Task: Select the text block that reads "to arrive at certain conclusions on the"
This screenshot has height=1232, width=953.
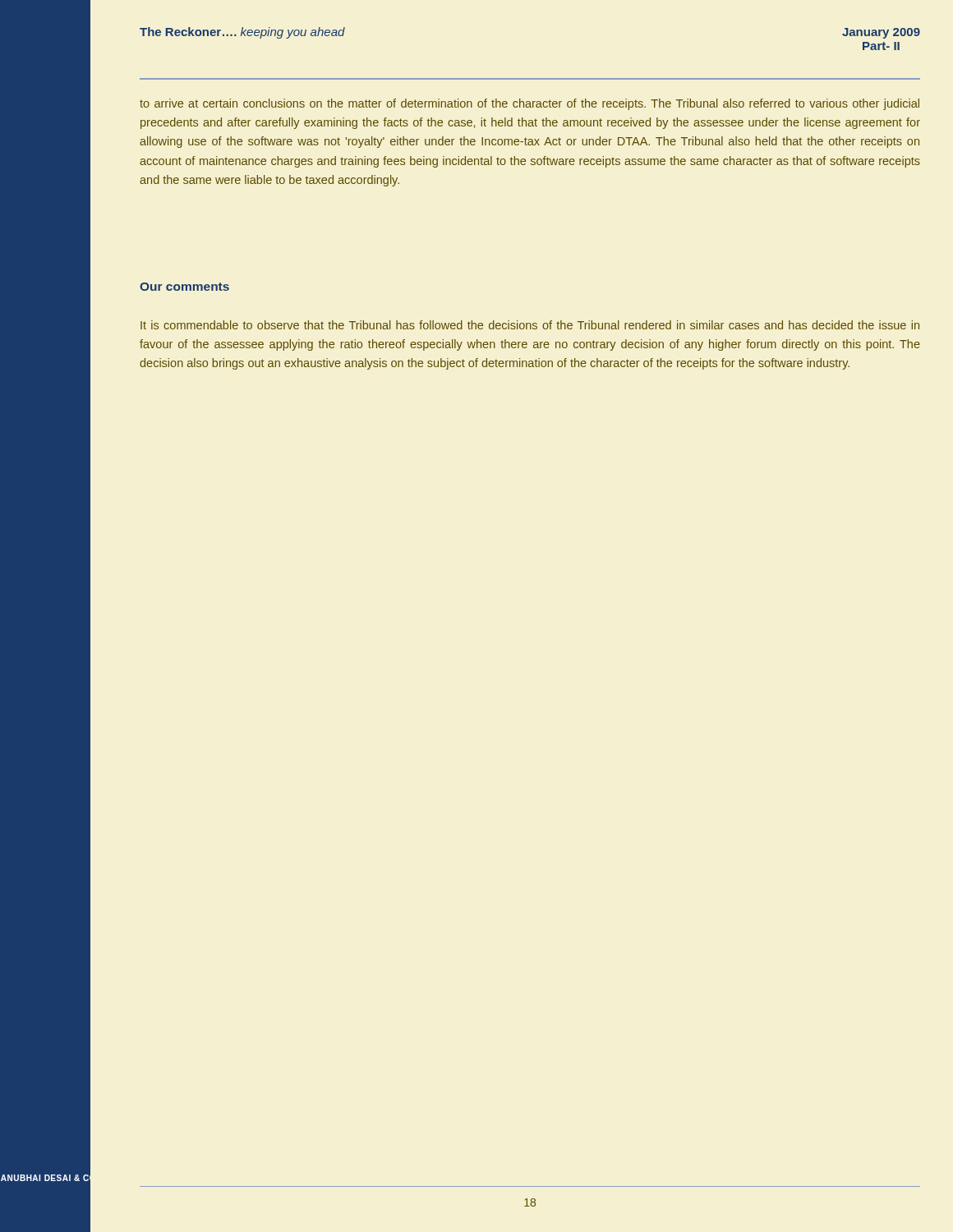Action: point(530,142)
